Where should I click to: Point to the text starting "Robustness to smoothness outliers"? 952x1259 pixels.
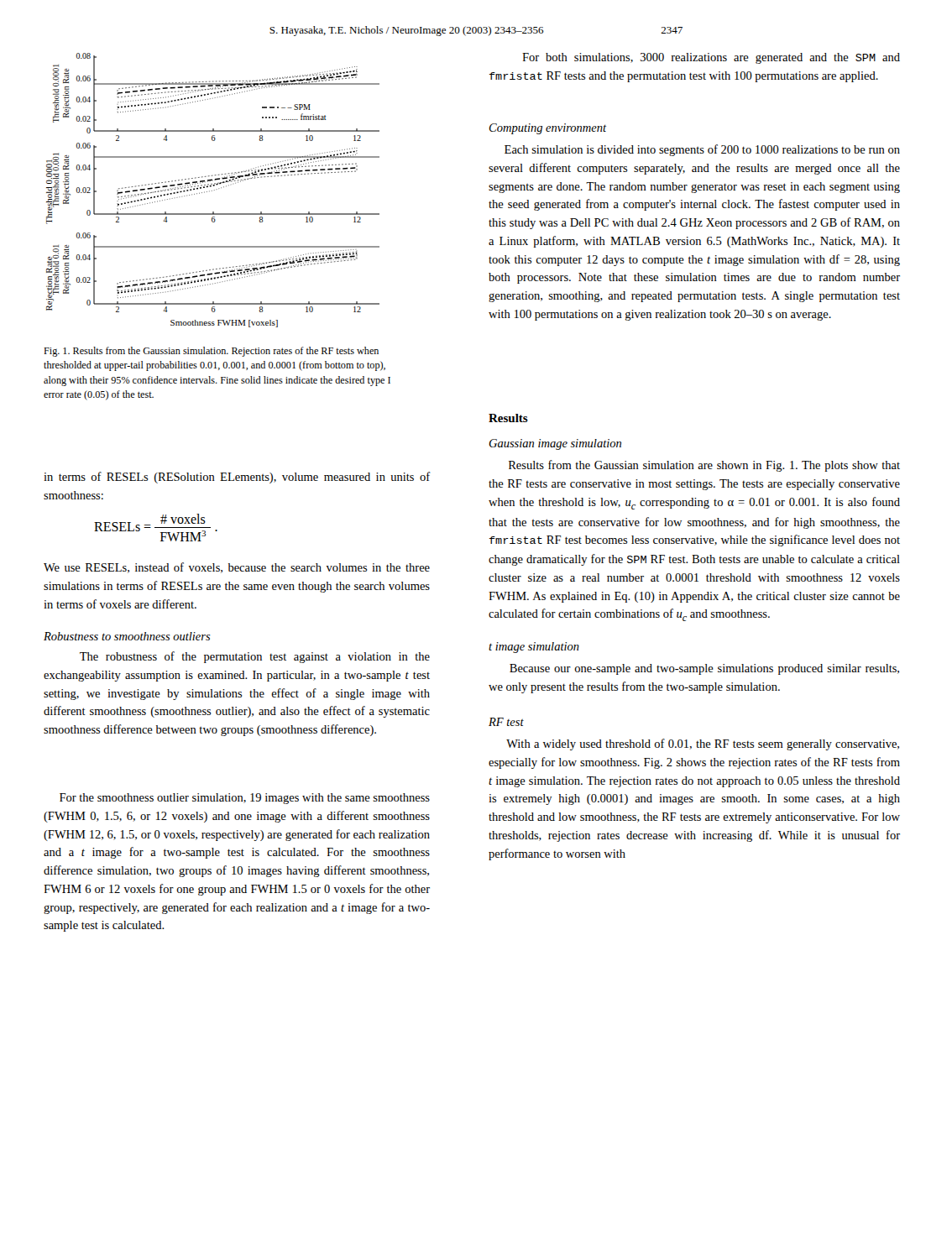coord(127,636)
